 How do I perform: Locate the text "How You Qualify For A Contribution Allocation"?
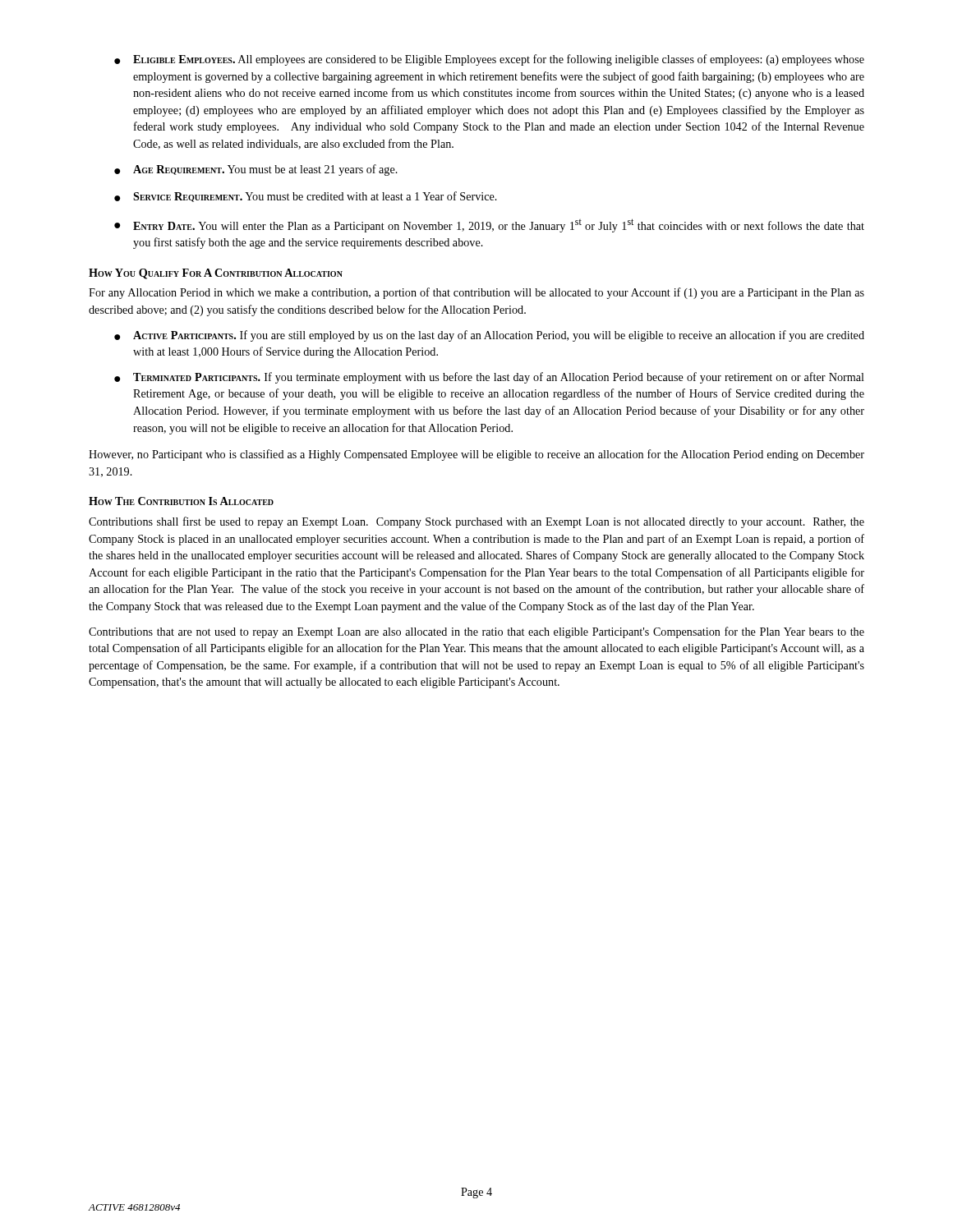coord(216,273)
